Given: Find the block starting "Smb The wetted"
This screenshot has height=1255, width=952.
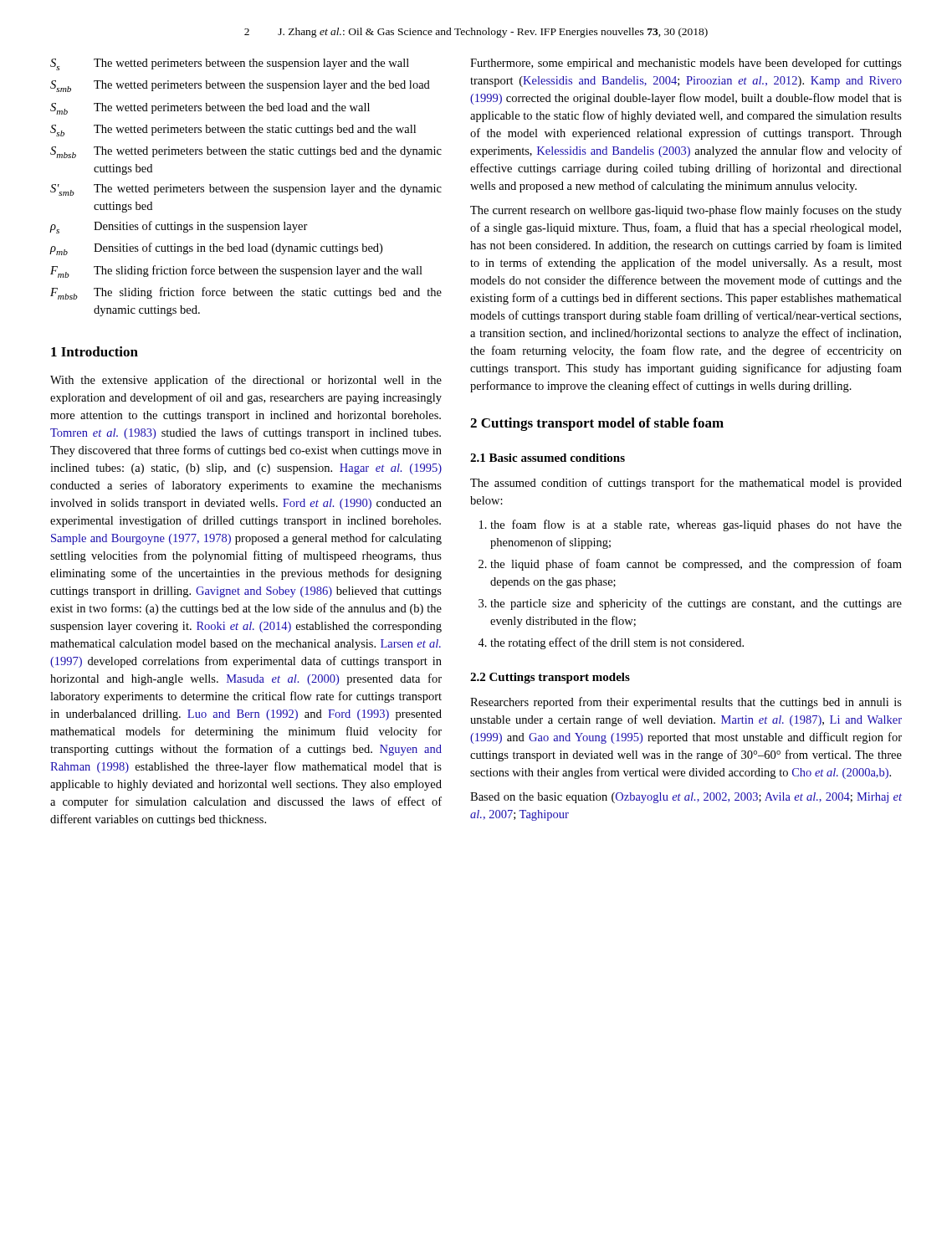Looking at the screenshot, I should (246, 108).
